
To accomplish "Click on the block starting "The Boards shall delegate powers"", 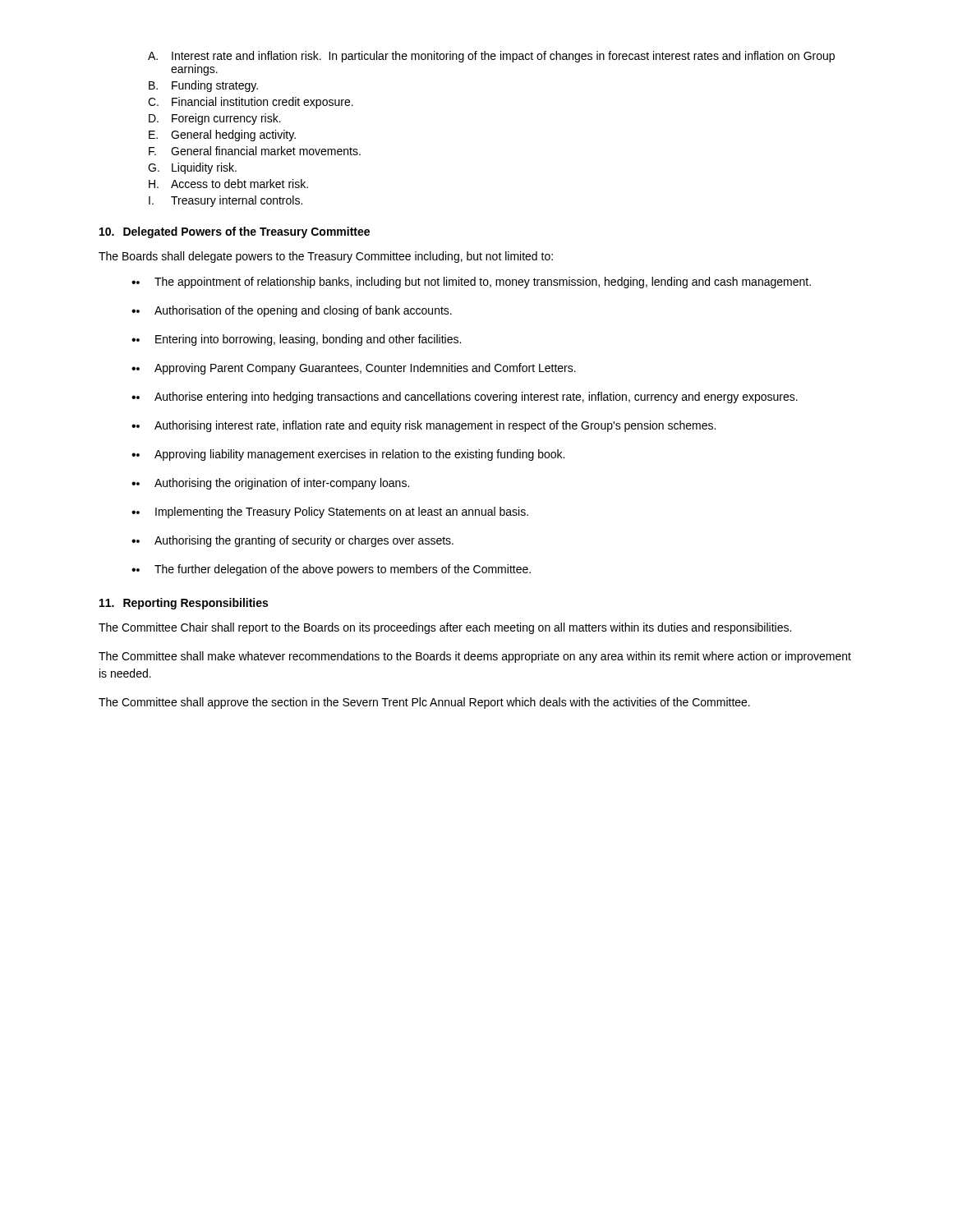I will click(326, 256).
